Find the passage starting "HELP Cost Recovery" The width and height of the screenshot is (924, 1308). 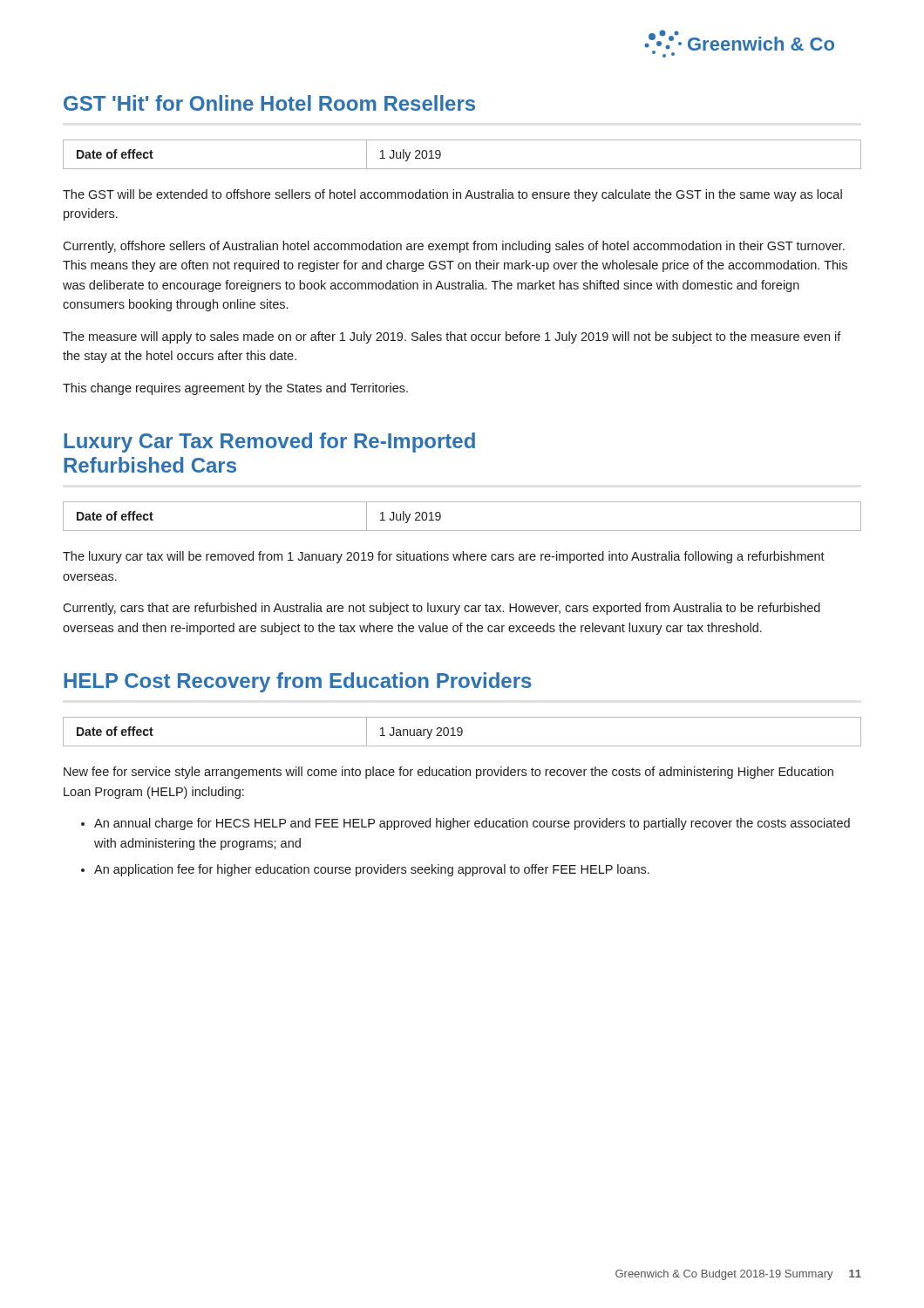pos(297,681)
